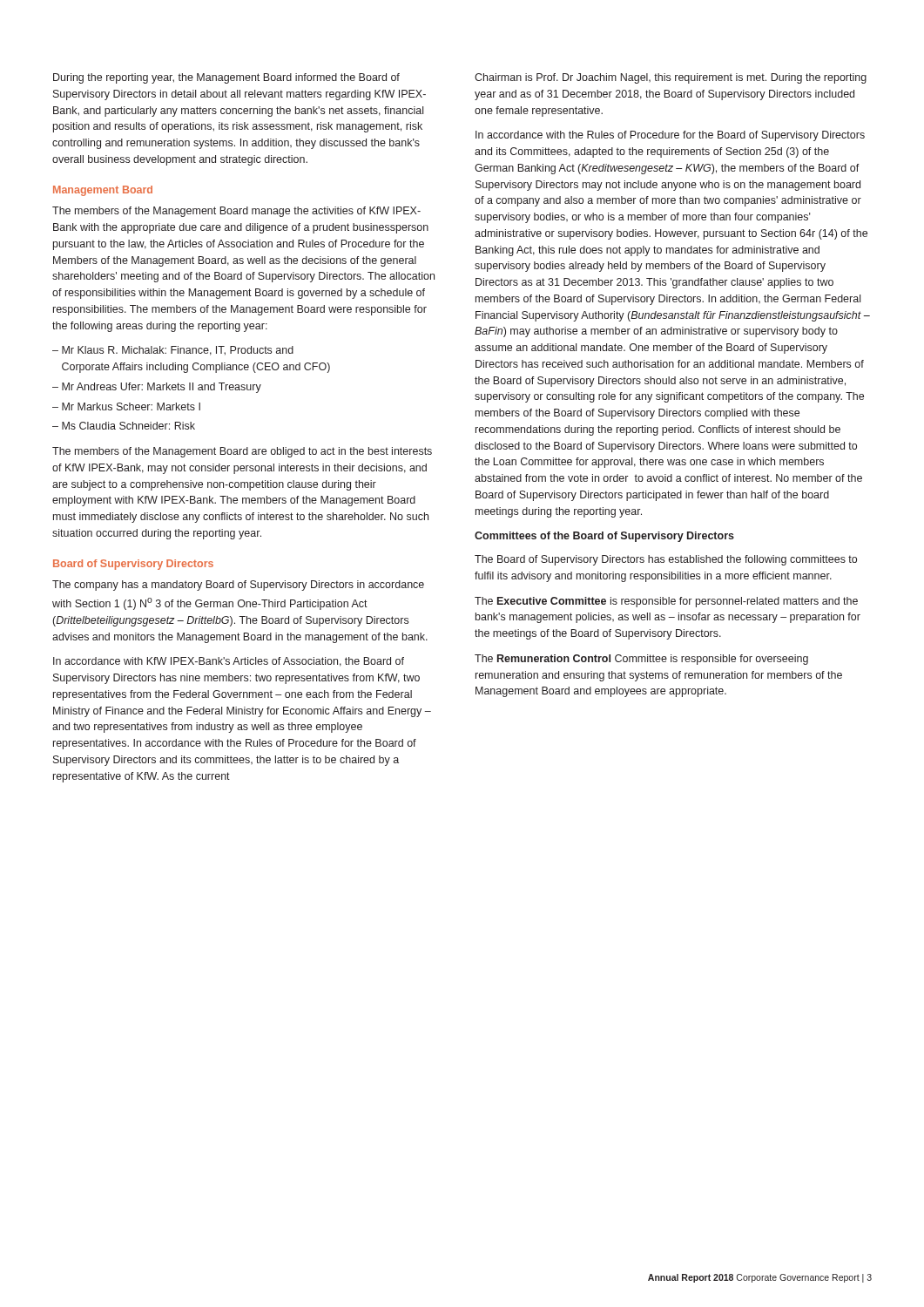Locate the text block that says "Chairman is Prof. Dr Joachim Nagel,"
This screenshot has height=1307, width=924.
point(673,94)
